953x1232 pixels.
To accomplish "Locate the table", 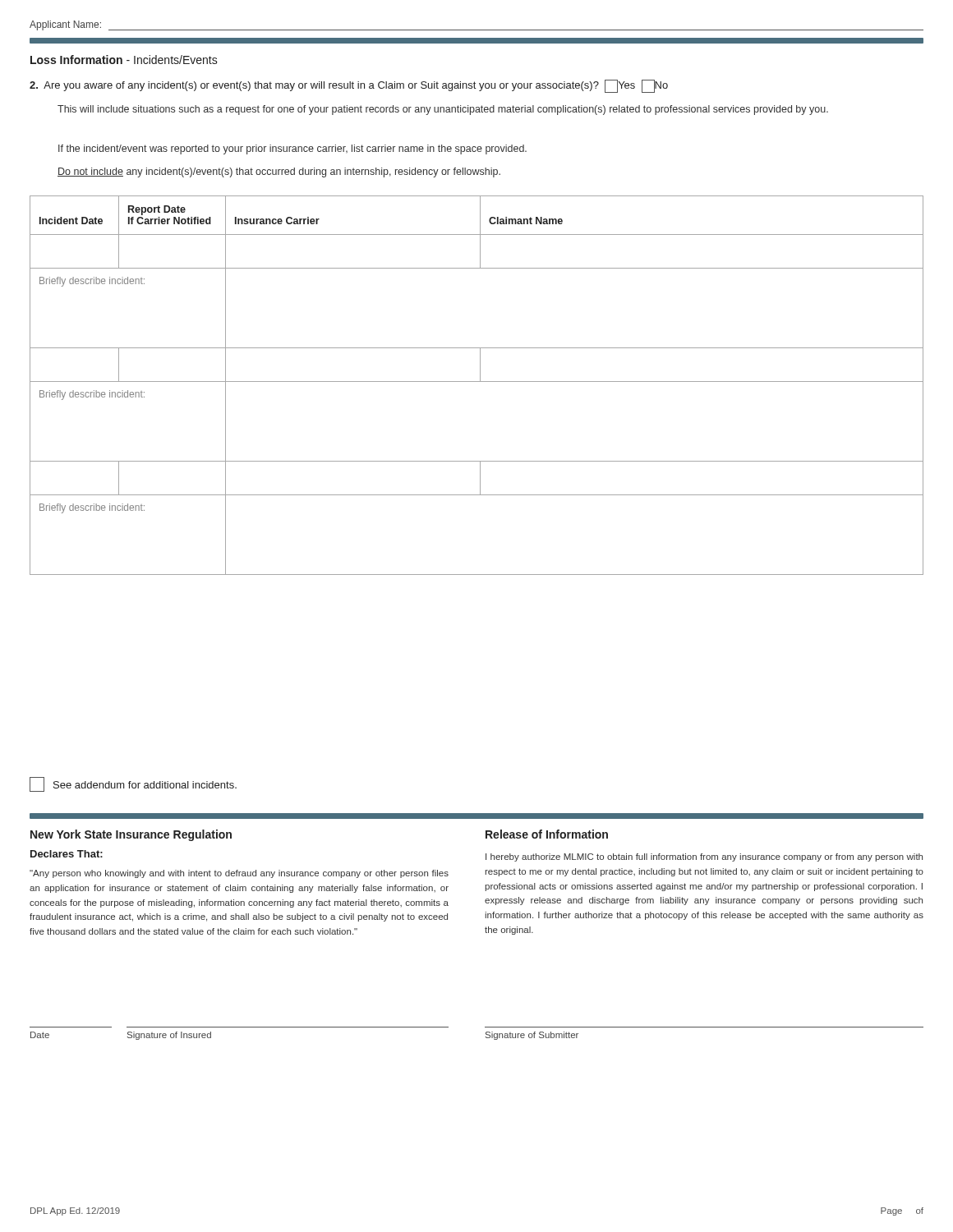I will [x=476, y=385].
